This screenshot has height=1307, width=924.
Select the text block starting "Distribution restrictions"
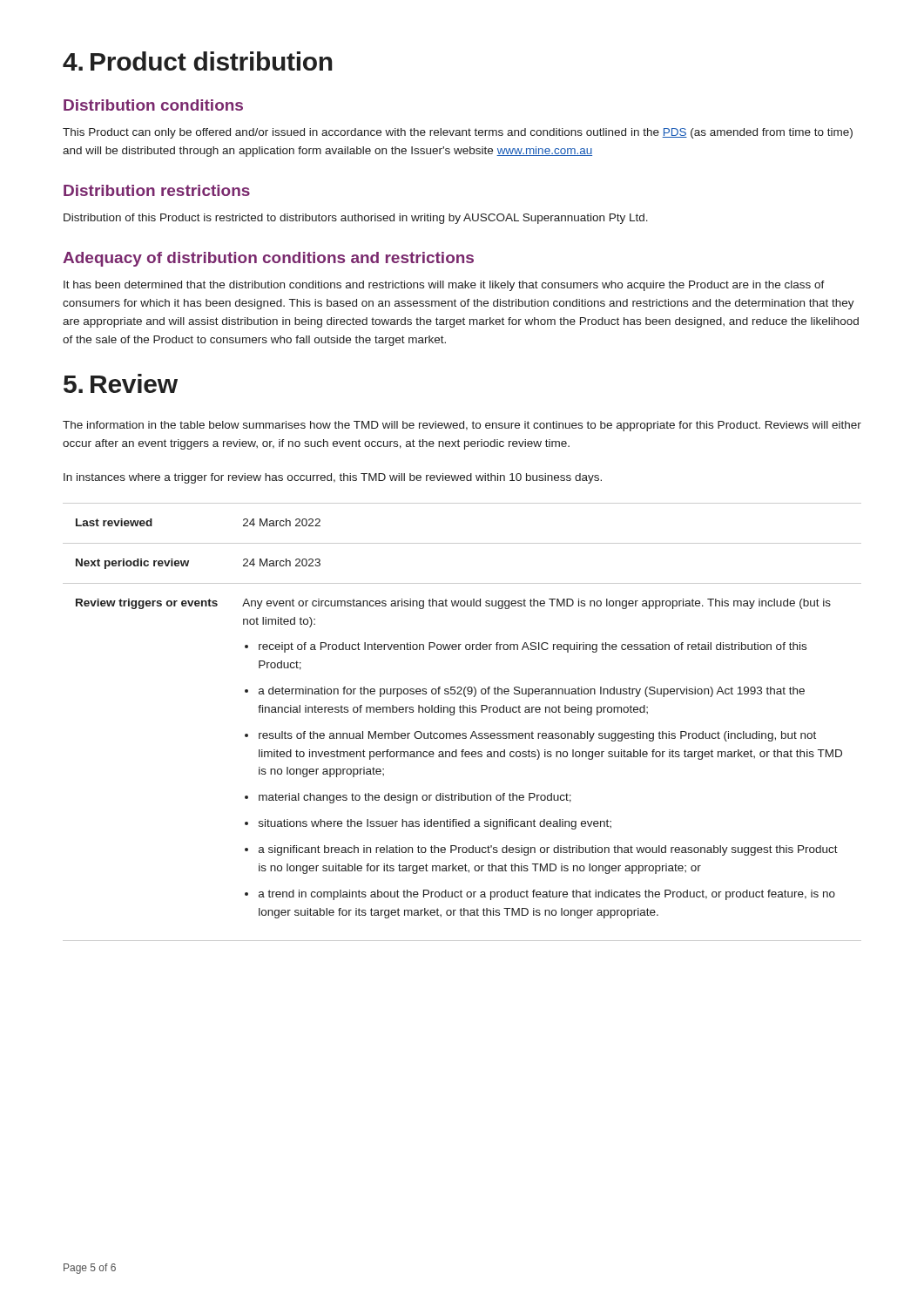(x=157, y=190)
